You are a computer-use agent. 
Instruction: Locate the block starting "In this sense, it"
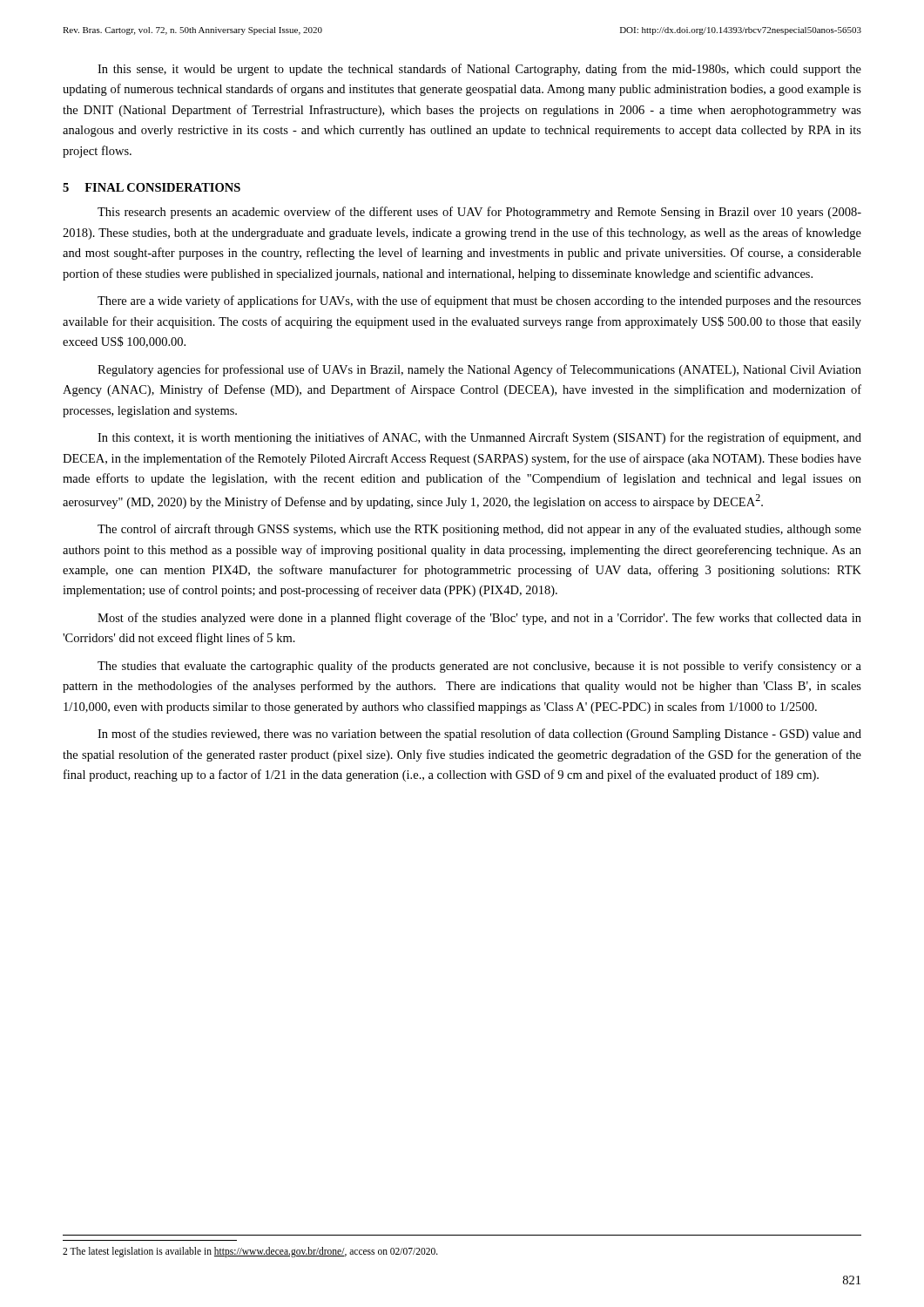coord(462,110)
